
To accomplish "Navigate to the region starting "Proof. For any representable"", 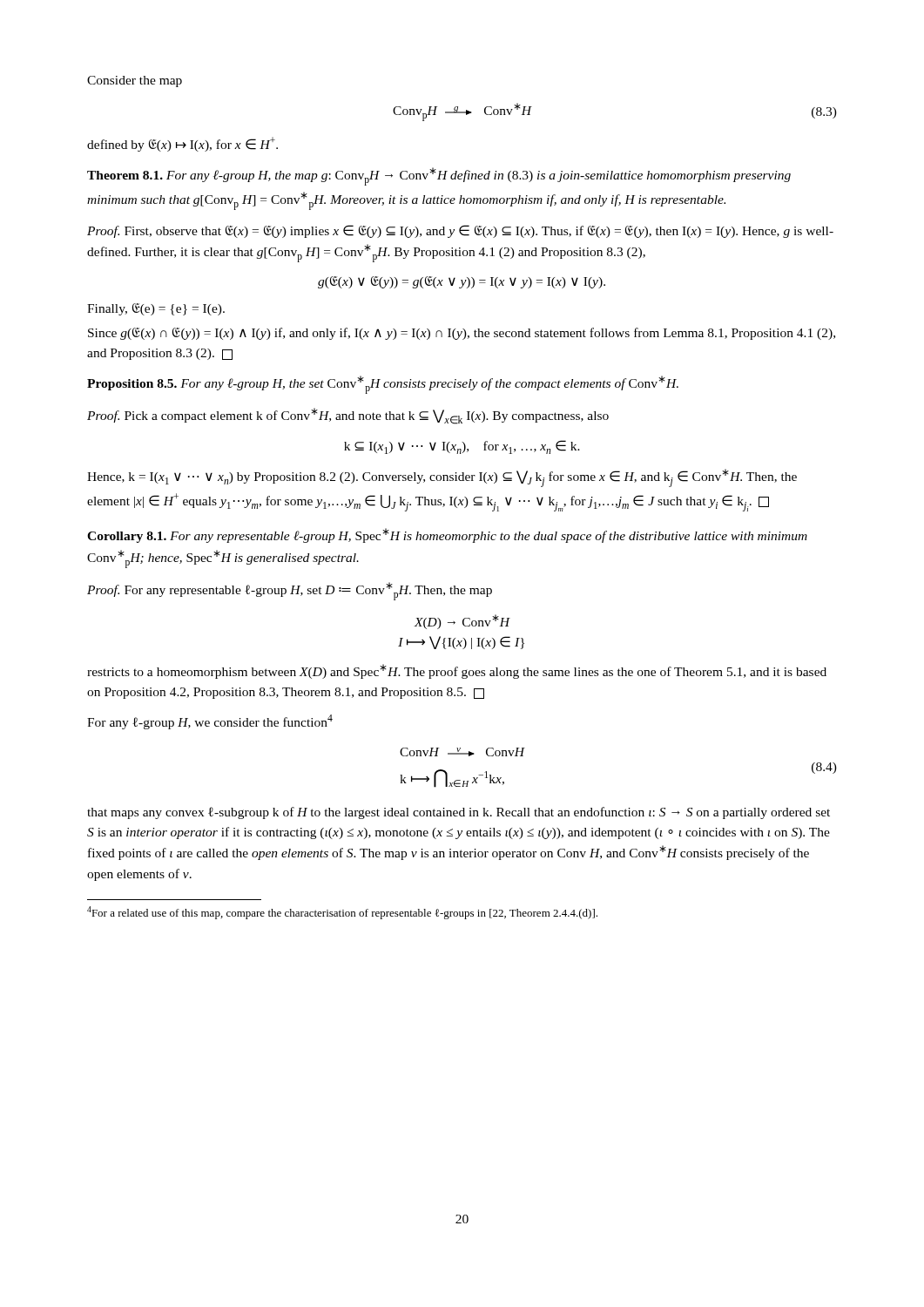I will tap(290, 590).
